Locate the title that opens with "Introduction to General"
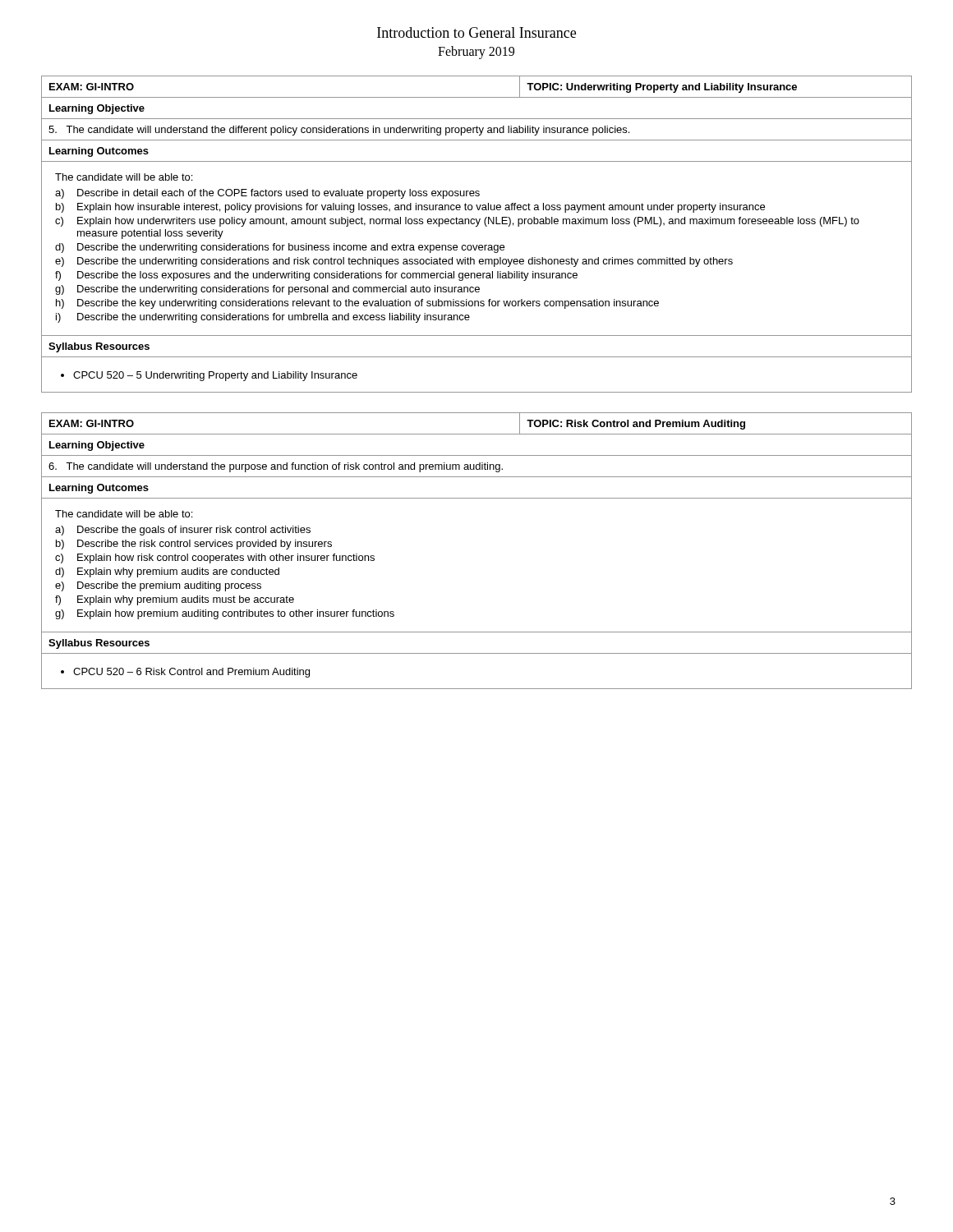The image size is (953, 1232). tap(476, 33)
